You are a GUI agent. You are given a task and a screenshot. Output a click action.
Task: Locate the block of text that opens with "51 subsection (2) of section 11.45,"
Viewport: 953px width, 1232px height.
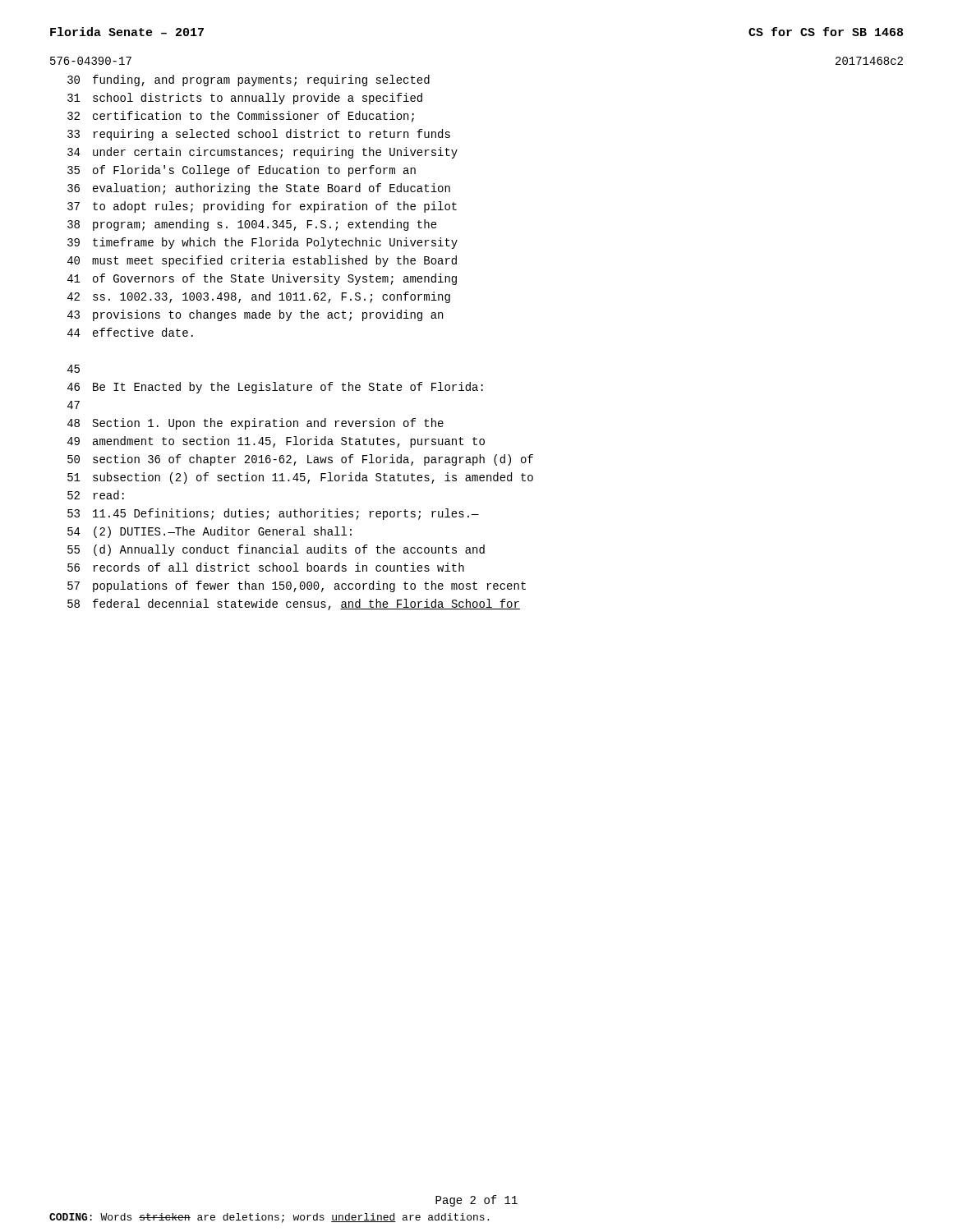coord(476,478)
